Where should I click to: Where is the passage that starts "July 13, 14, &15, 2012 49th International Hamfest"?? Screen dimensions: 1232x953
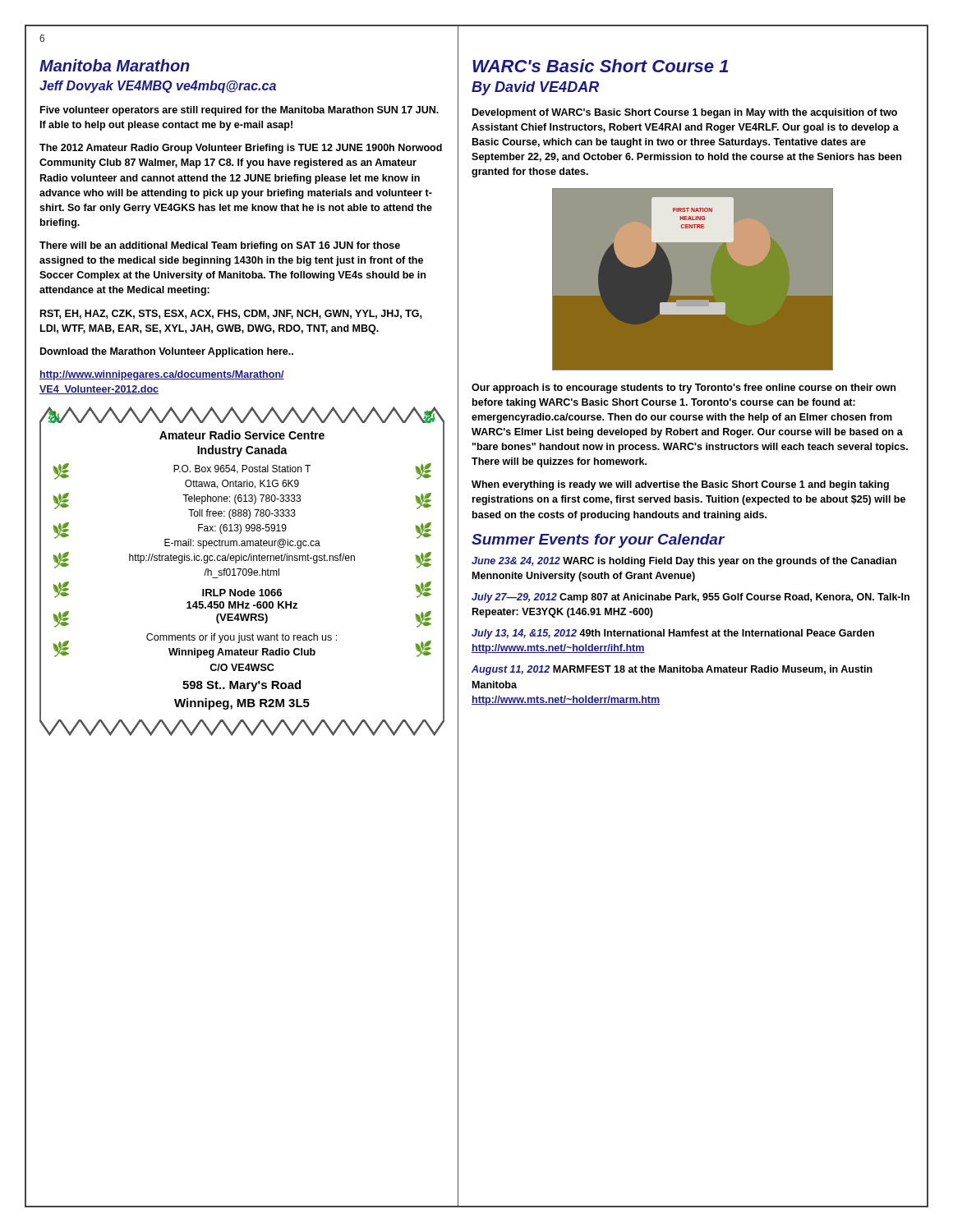(673, 641)
